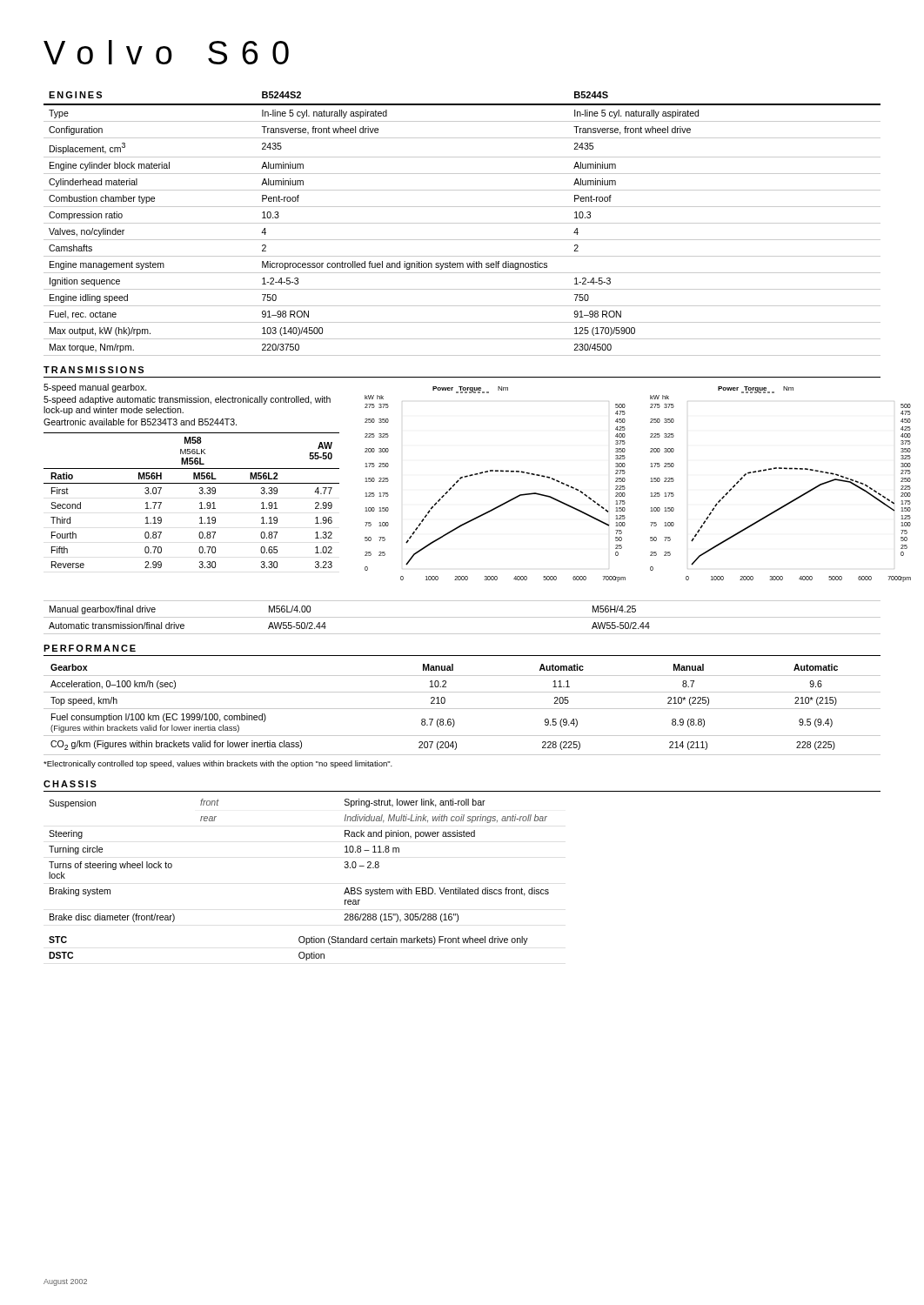The height and width of the screenshot is (1305, 924).
Task: Click on the table containing "Manual gearbox/final drive"
Action: [x=462, y=617]
